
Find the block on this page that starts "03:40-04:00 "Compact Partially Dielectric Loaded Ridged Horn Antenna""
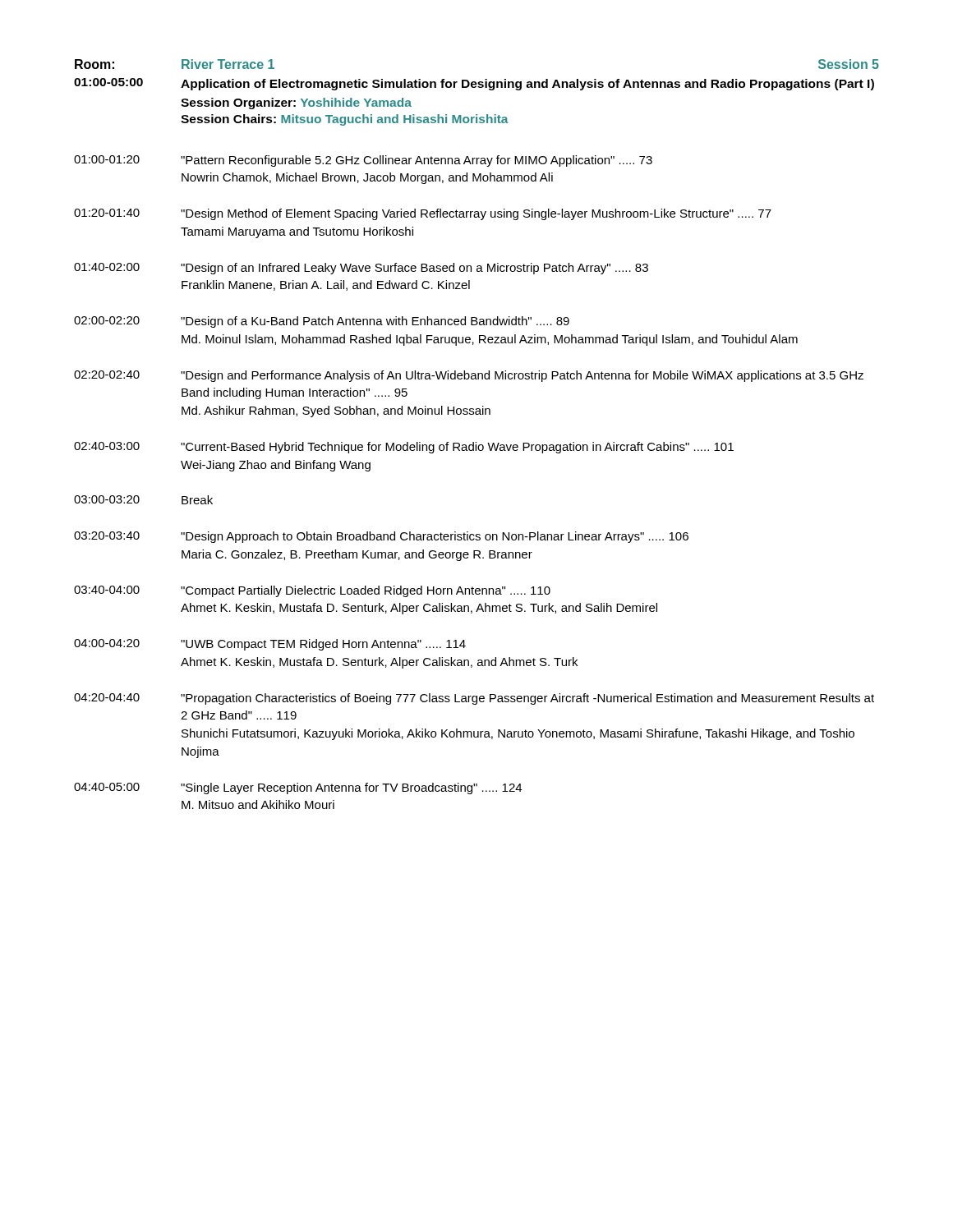coord(476,599)
